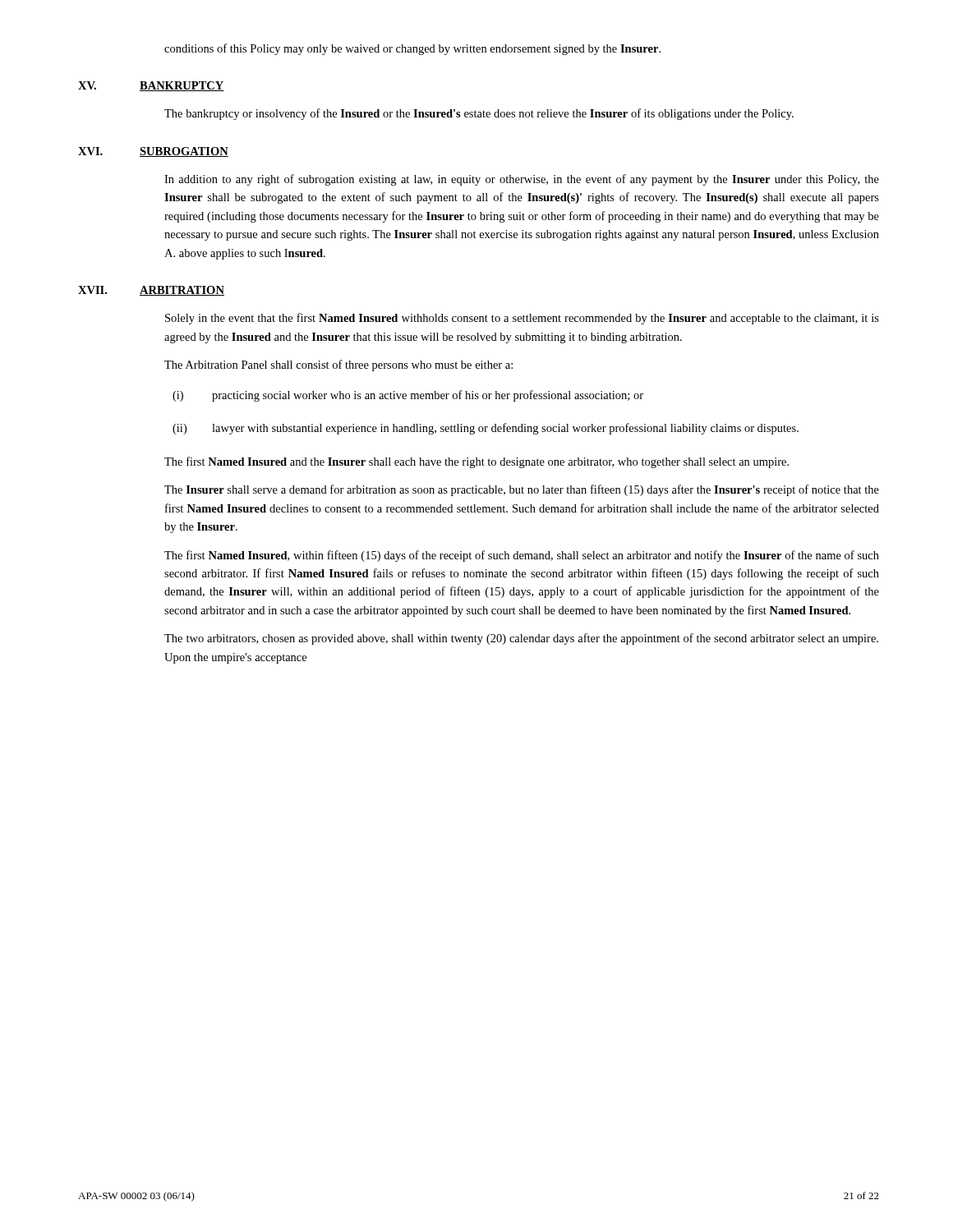Click on the passage starting "In addition to any right of"

pyautogui.click(x=522, y=216)
